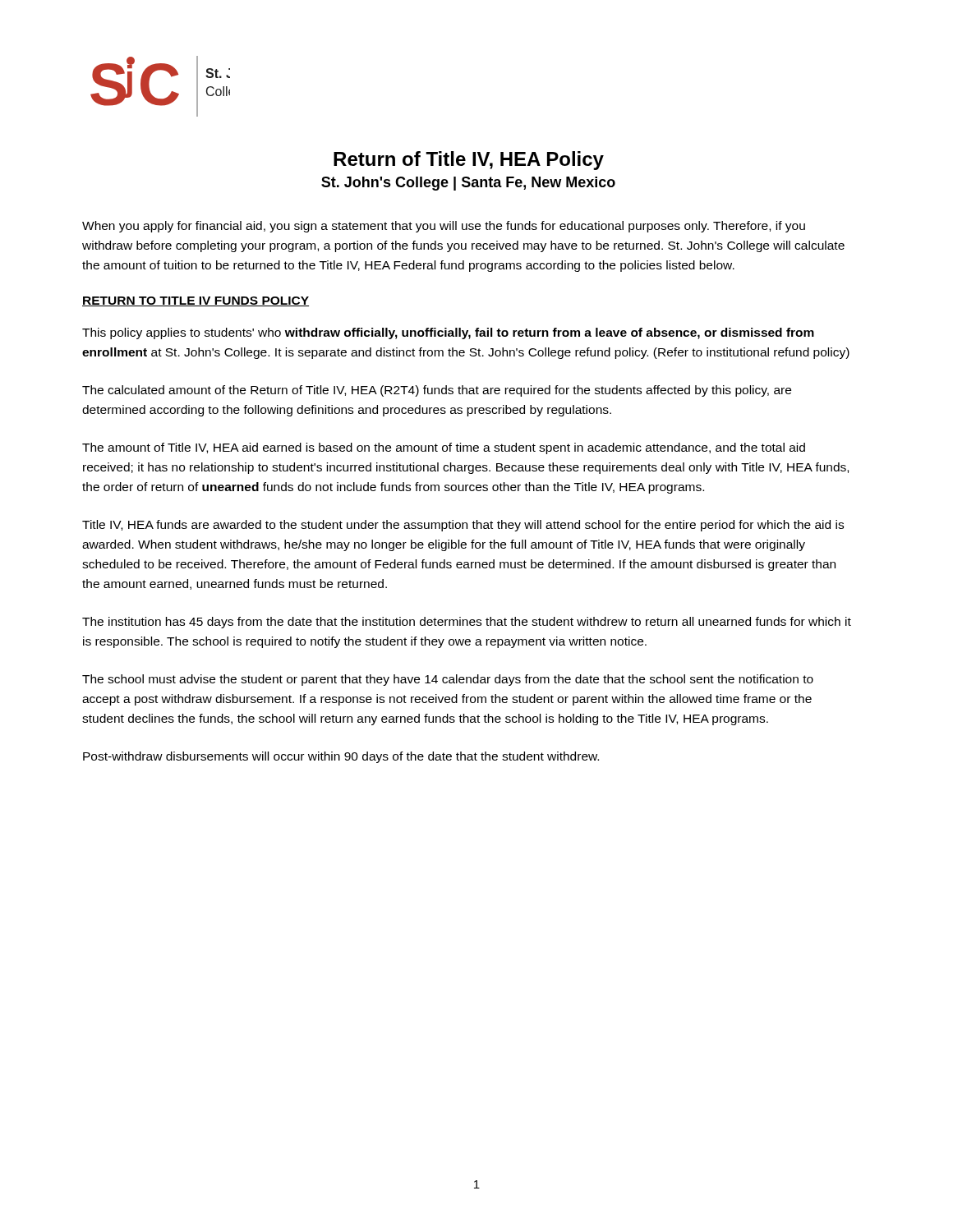Locate the region starting "Post-withdraw disbursements will occur within 90 days"
This screenshot has height=1232, width=953.
(x=341, y=756)
